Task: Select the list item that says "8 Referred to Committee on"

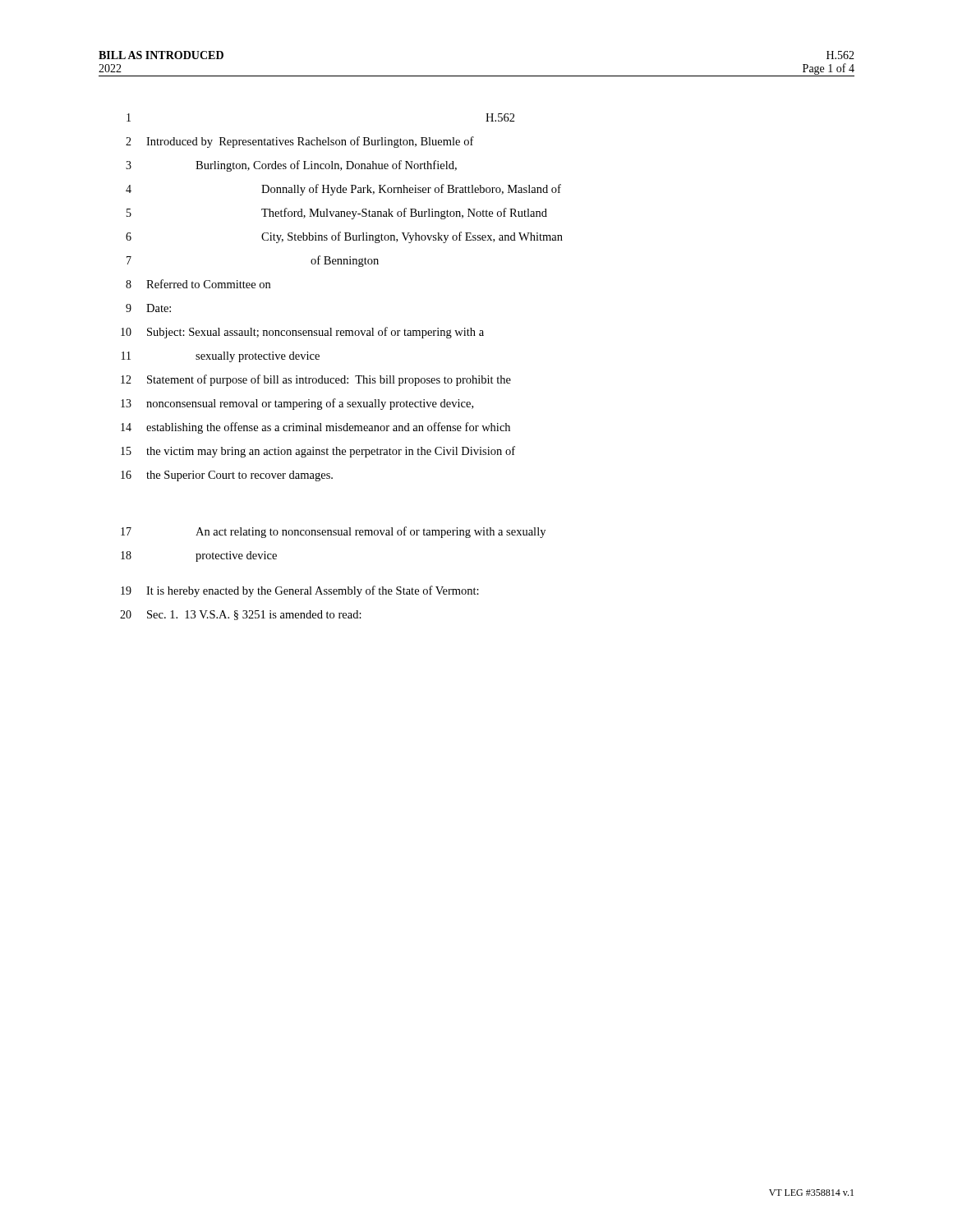Action: click(198, 284)
